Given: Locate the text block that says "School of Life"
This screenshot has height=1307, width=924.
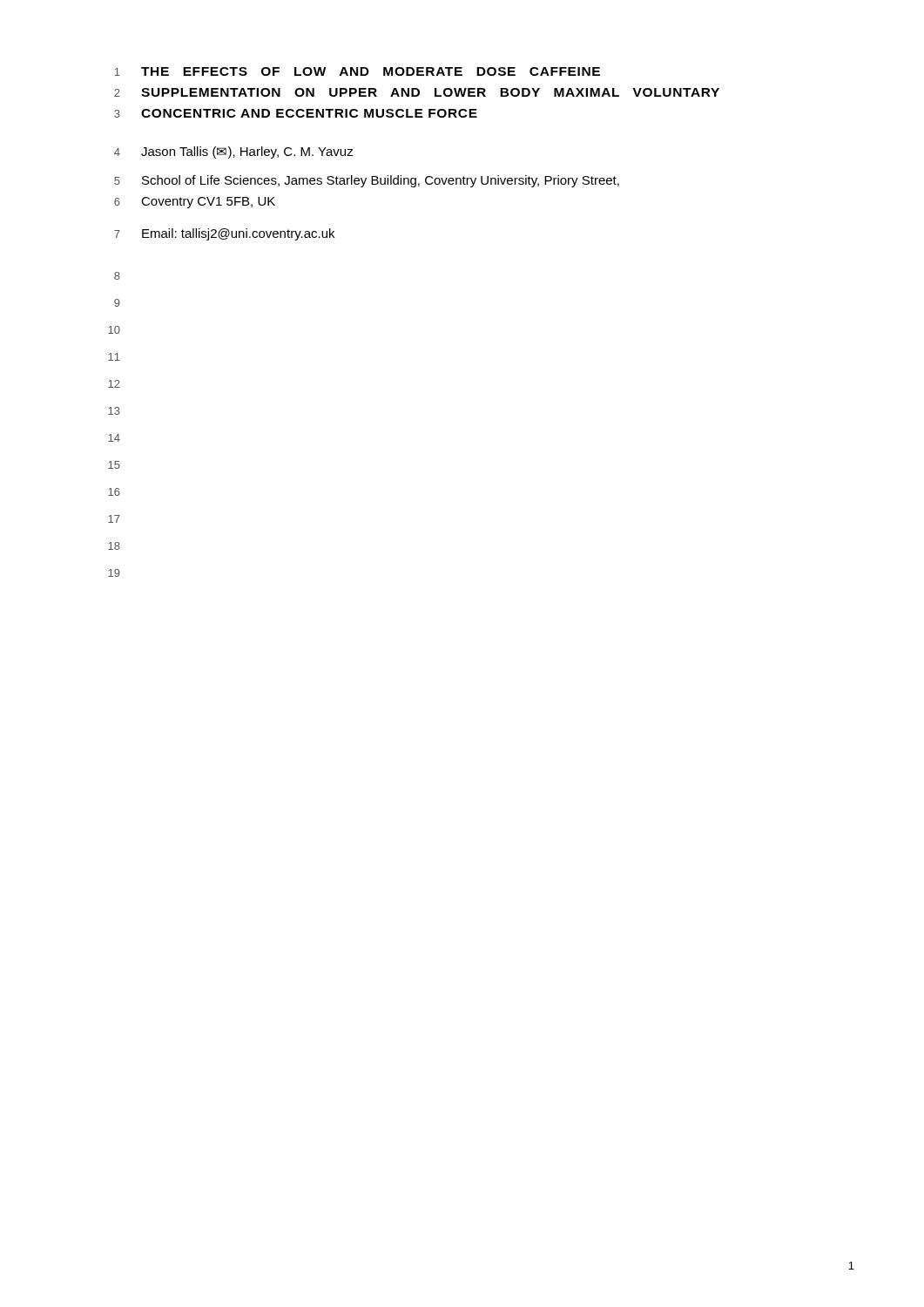Looking at the screenshot, I should point(381,180).
